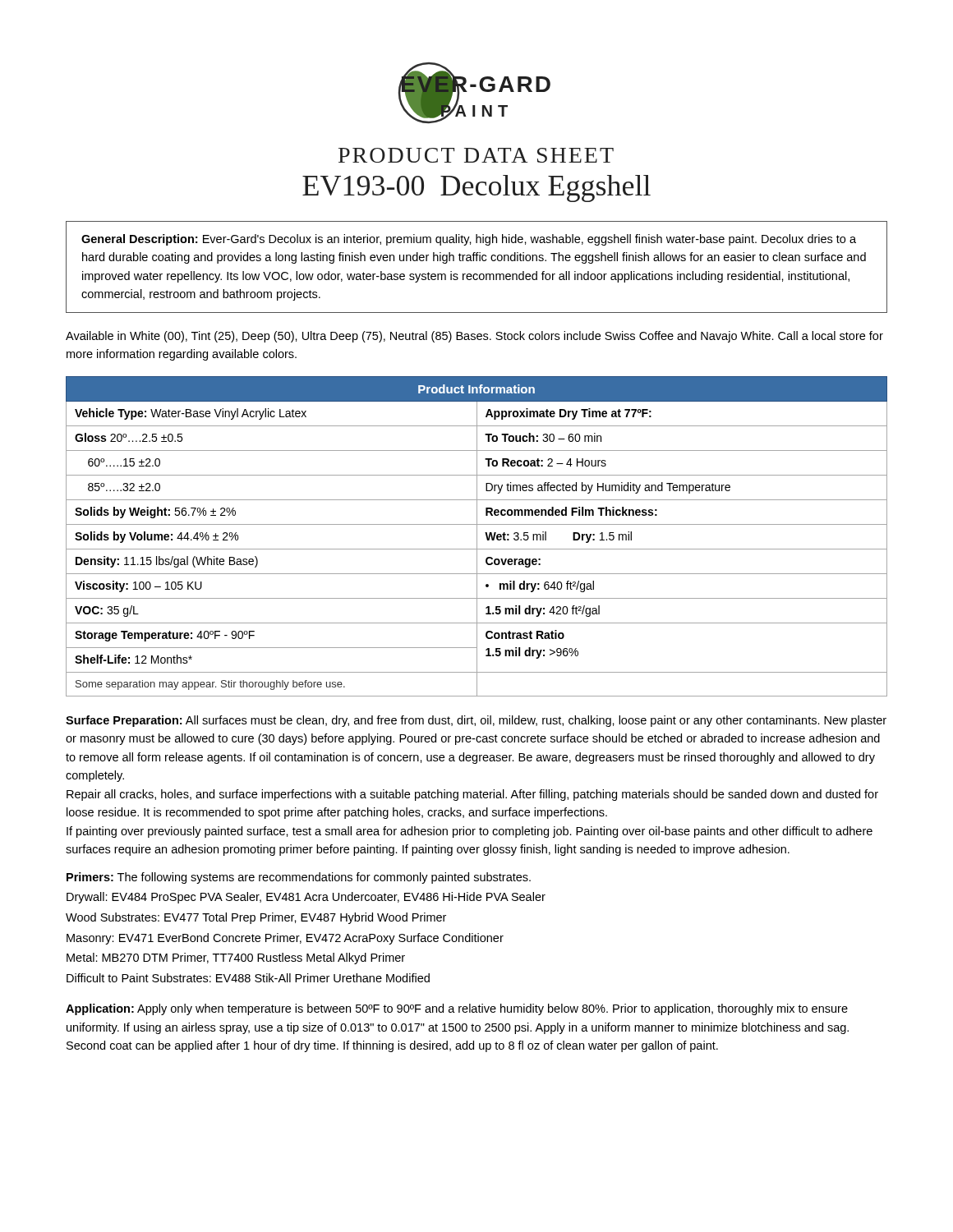This screenshot has height=1232, width=953.
Task: Find the title
Action: 476,172
